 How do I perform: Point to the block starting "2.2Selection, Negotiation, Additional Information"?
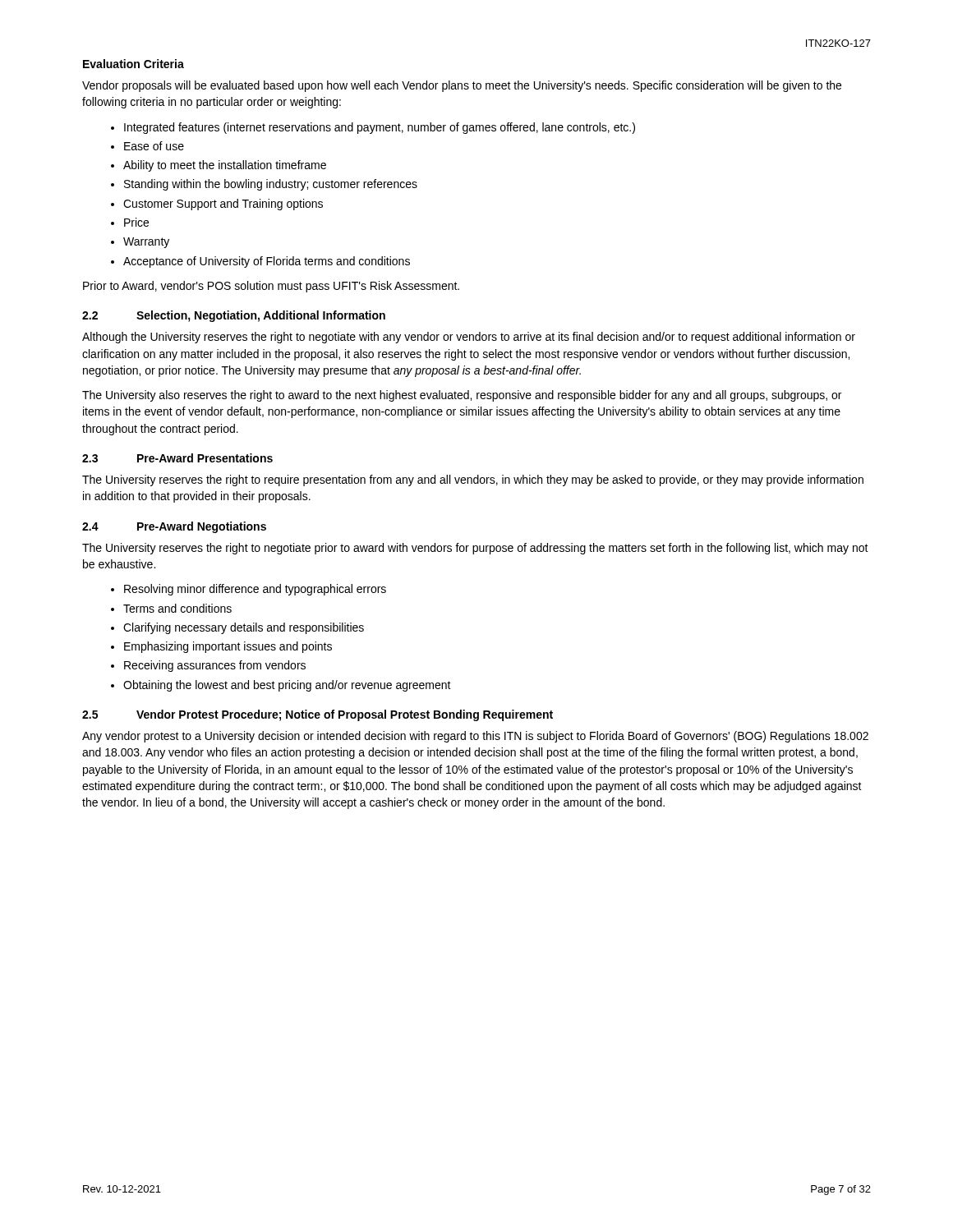click(234, 316)
